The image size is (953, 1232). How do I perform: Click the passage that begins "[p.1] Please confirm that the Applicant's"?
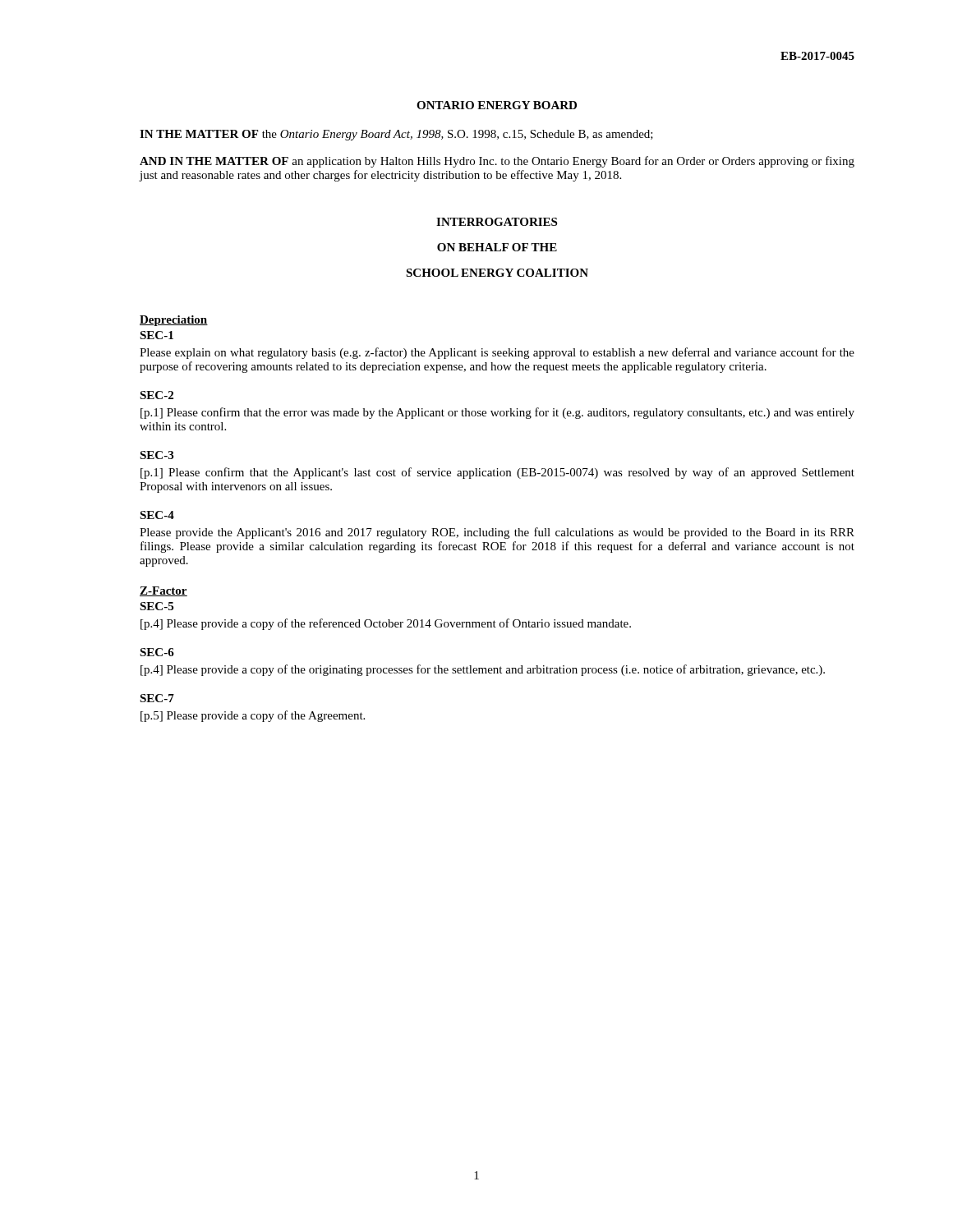click(497, 479)
